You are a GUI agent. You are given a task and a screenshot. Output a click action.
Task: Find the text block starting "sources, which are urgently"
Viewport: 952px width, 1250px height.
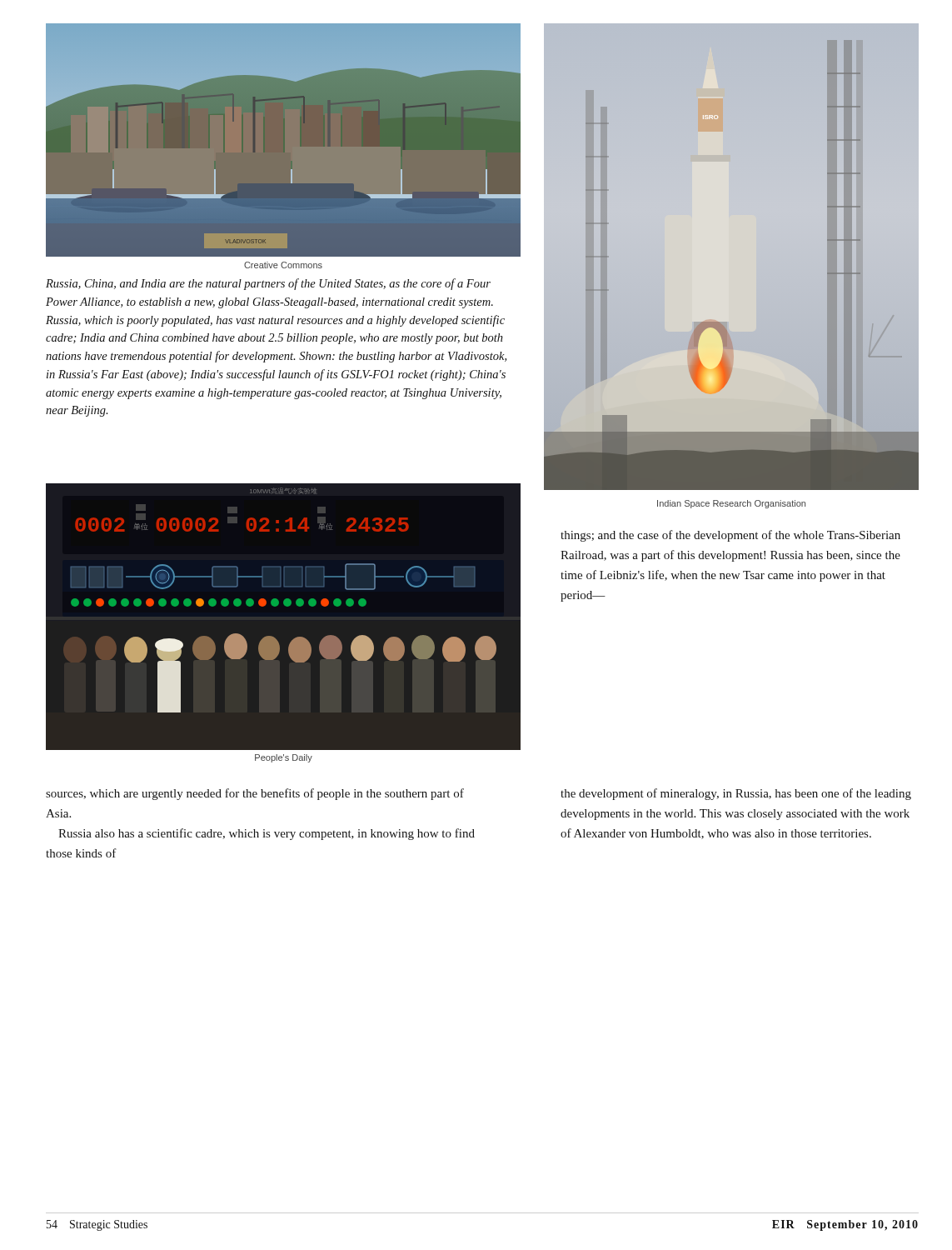coord(260,823)
